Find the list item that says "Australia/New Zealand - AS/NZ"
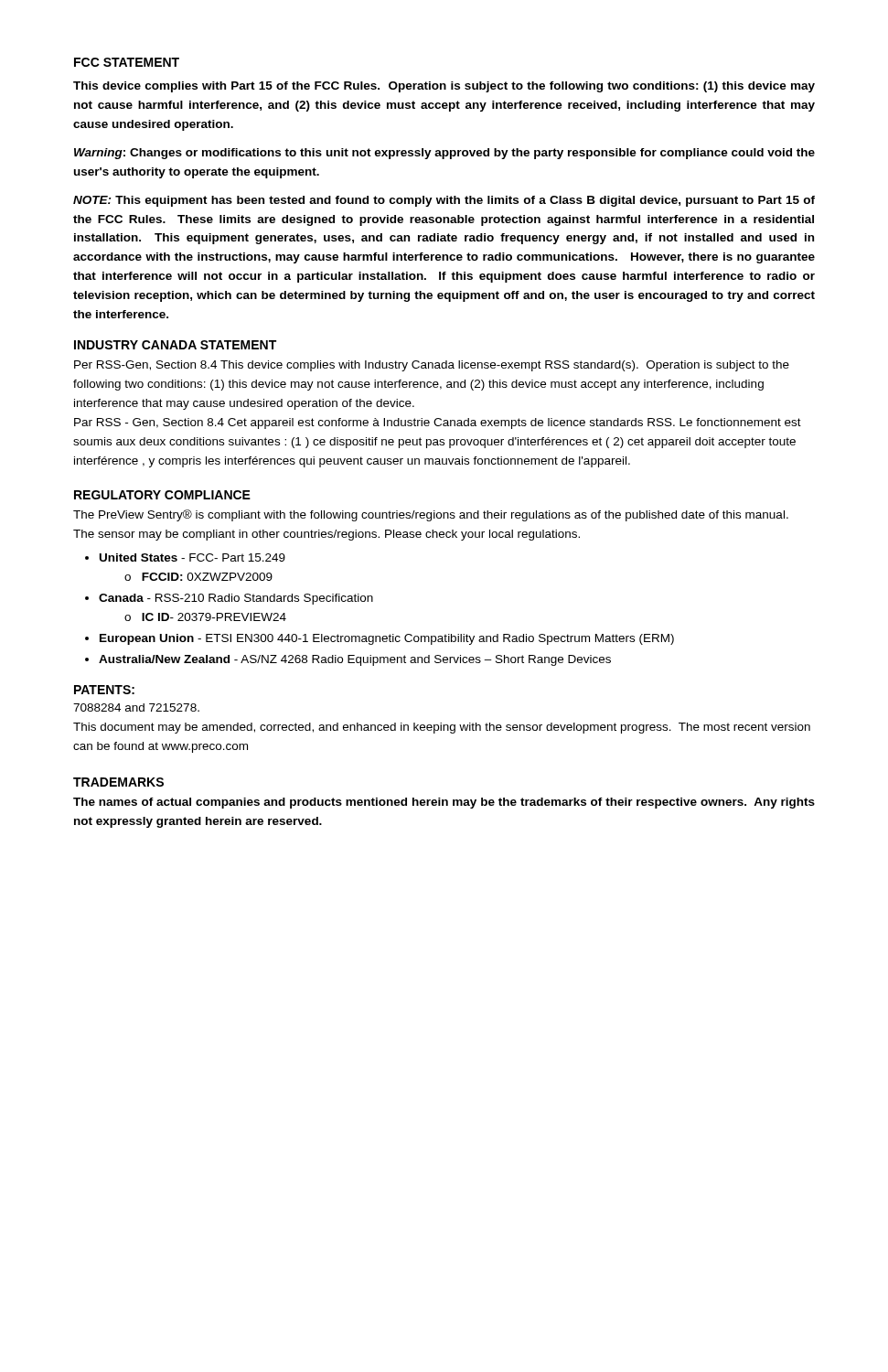Image resolution: width=888 pixels, height=1372 pixels. 444,660
